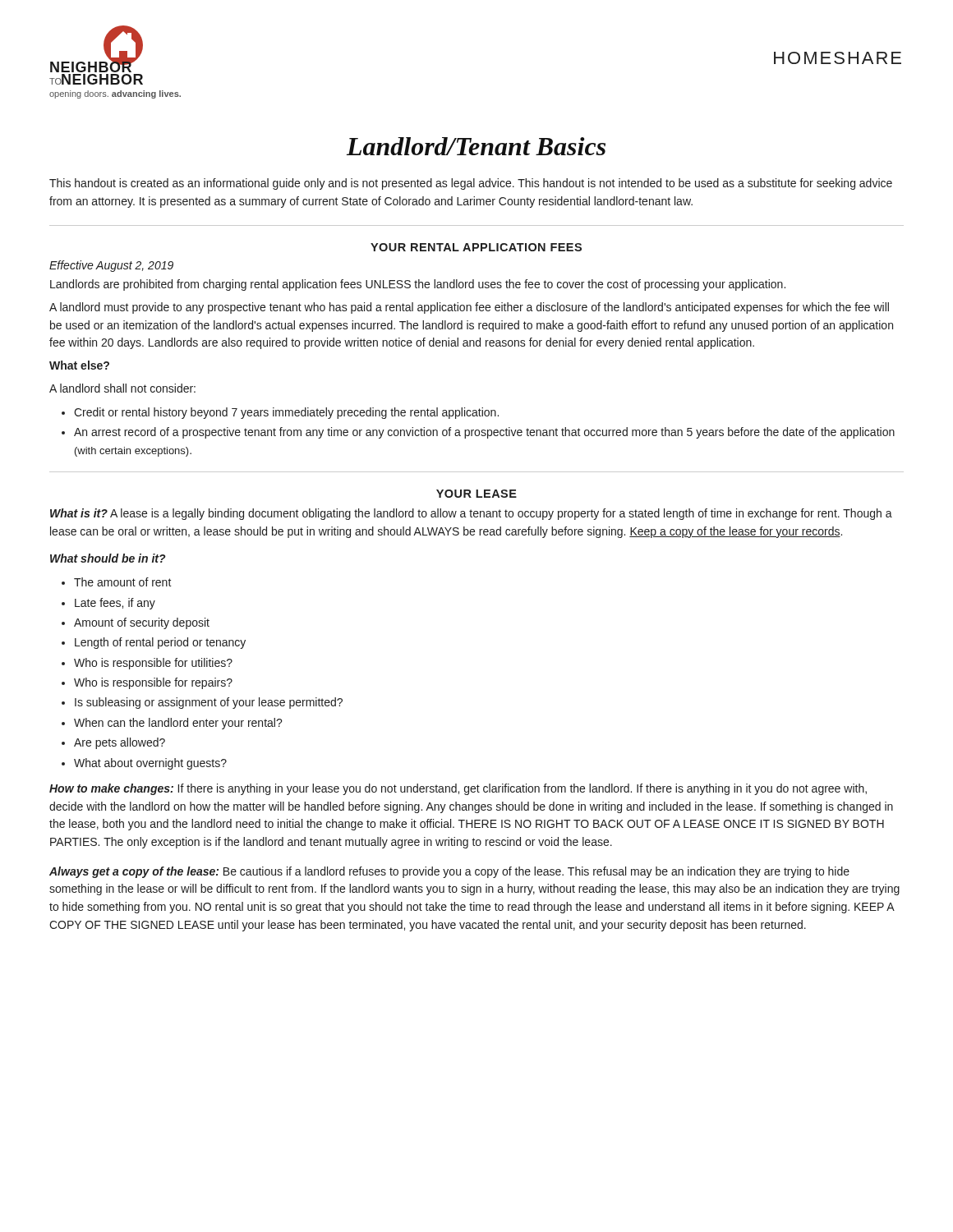Image resolution: width=953 pixels, height=1232 pixels.
Task: Locate the text "YOUR RENTAL APPLICATION FEES"
Action: 476,248
